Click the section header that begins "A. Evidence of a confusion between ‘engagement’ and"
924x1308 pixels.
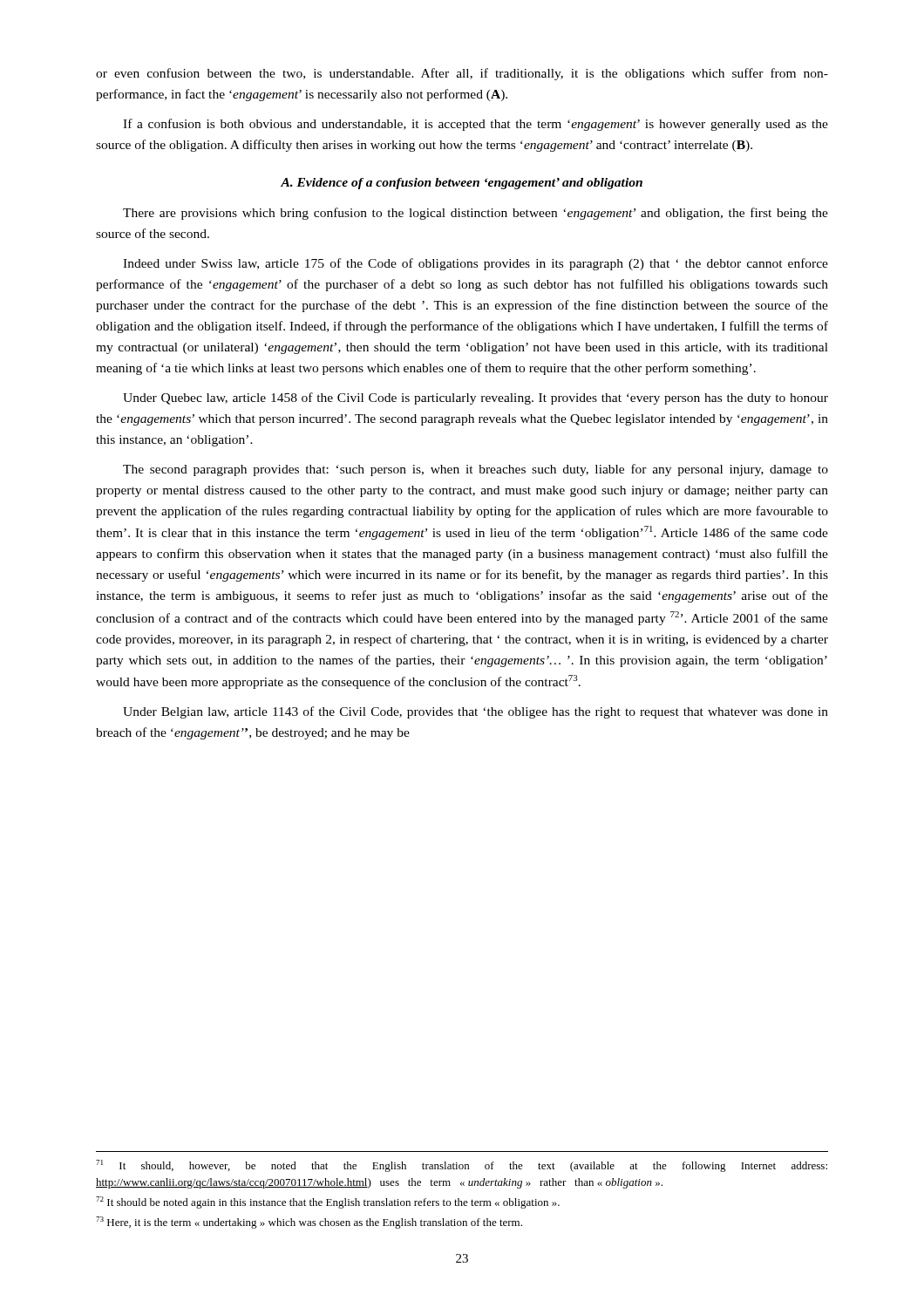462,182
